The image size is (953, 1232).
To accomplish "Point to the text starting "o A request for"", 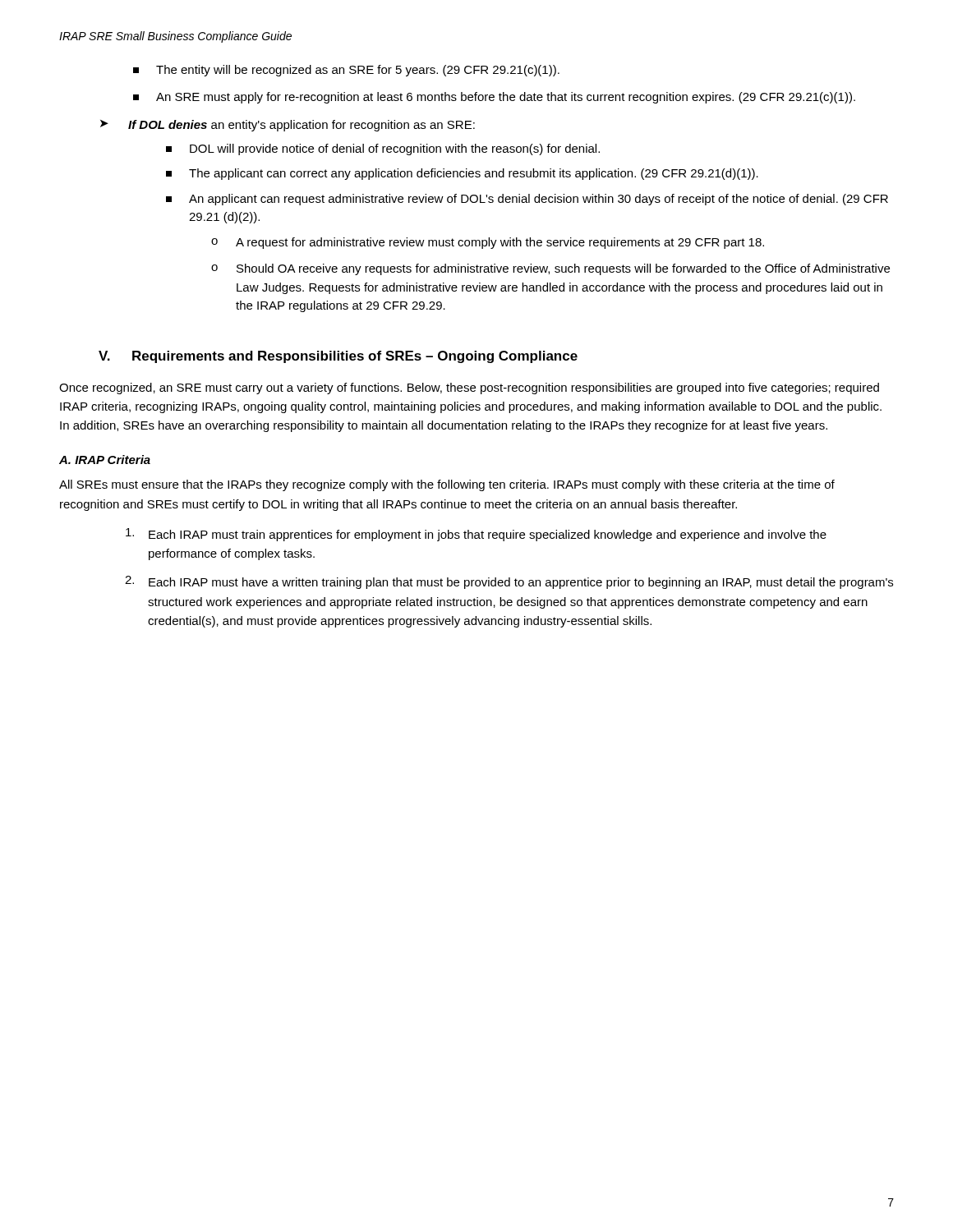I will (x=553, y=242).
